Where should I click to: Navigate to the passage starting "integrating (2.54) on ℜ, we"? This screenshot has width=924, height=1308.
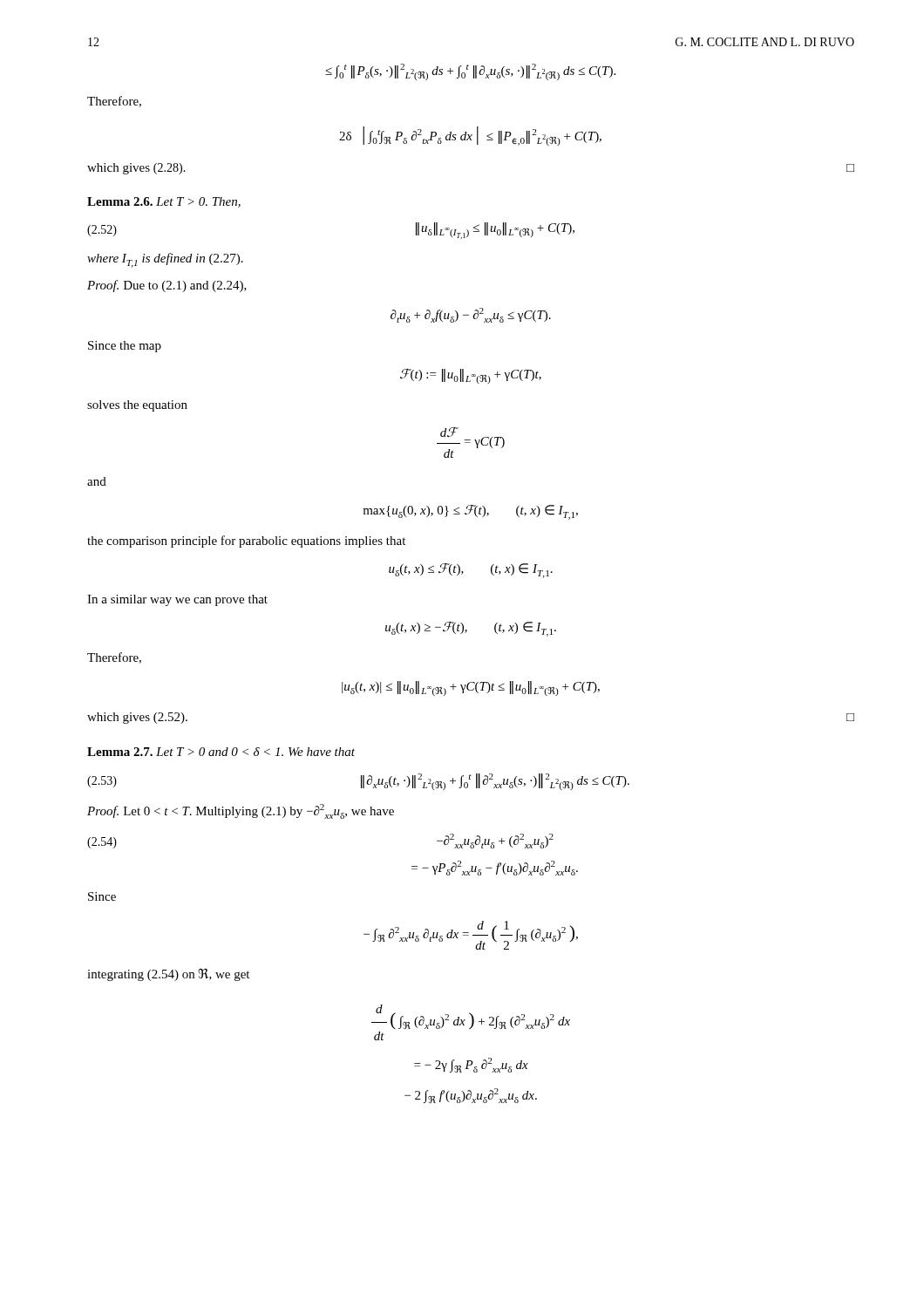(168, 974)
